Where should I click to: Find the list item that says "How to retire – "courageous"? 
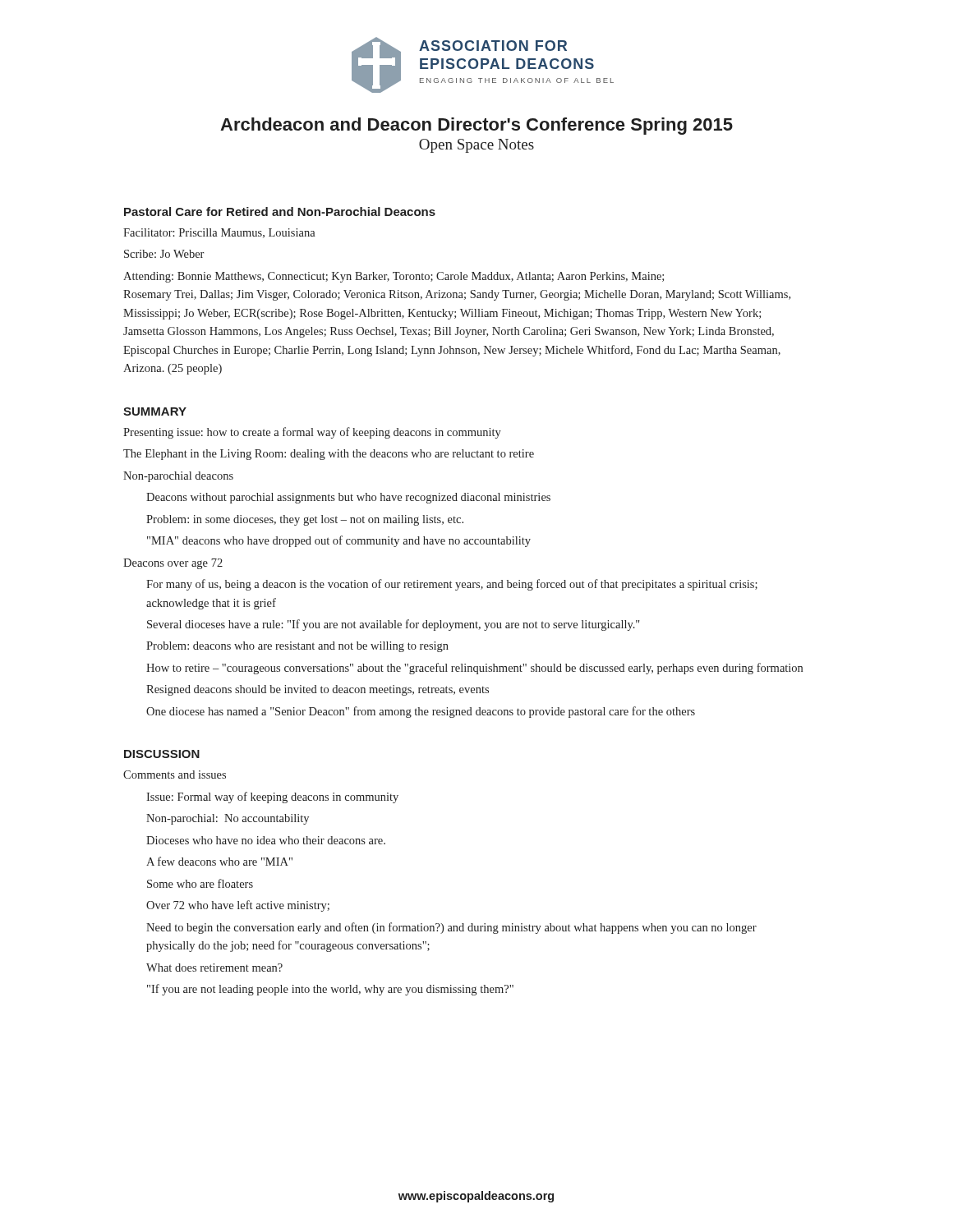(x=475, y=668)
